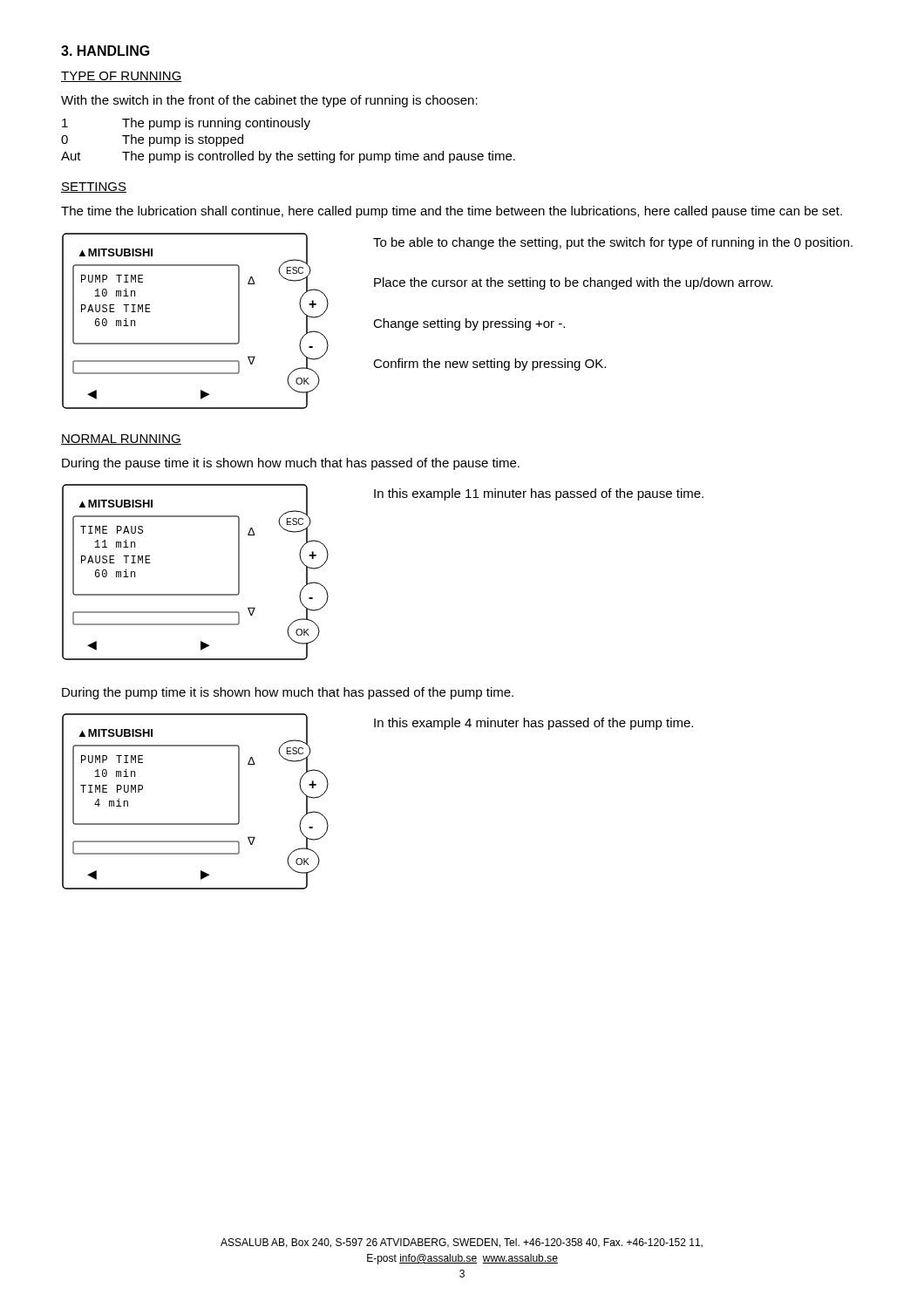
Task: Select the passage starting "1 The pump"
Action: [186, 124]
